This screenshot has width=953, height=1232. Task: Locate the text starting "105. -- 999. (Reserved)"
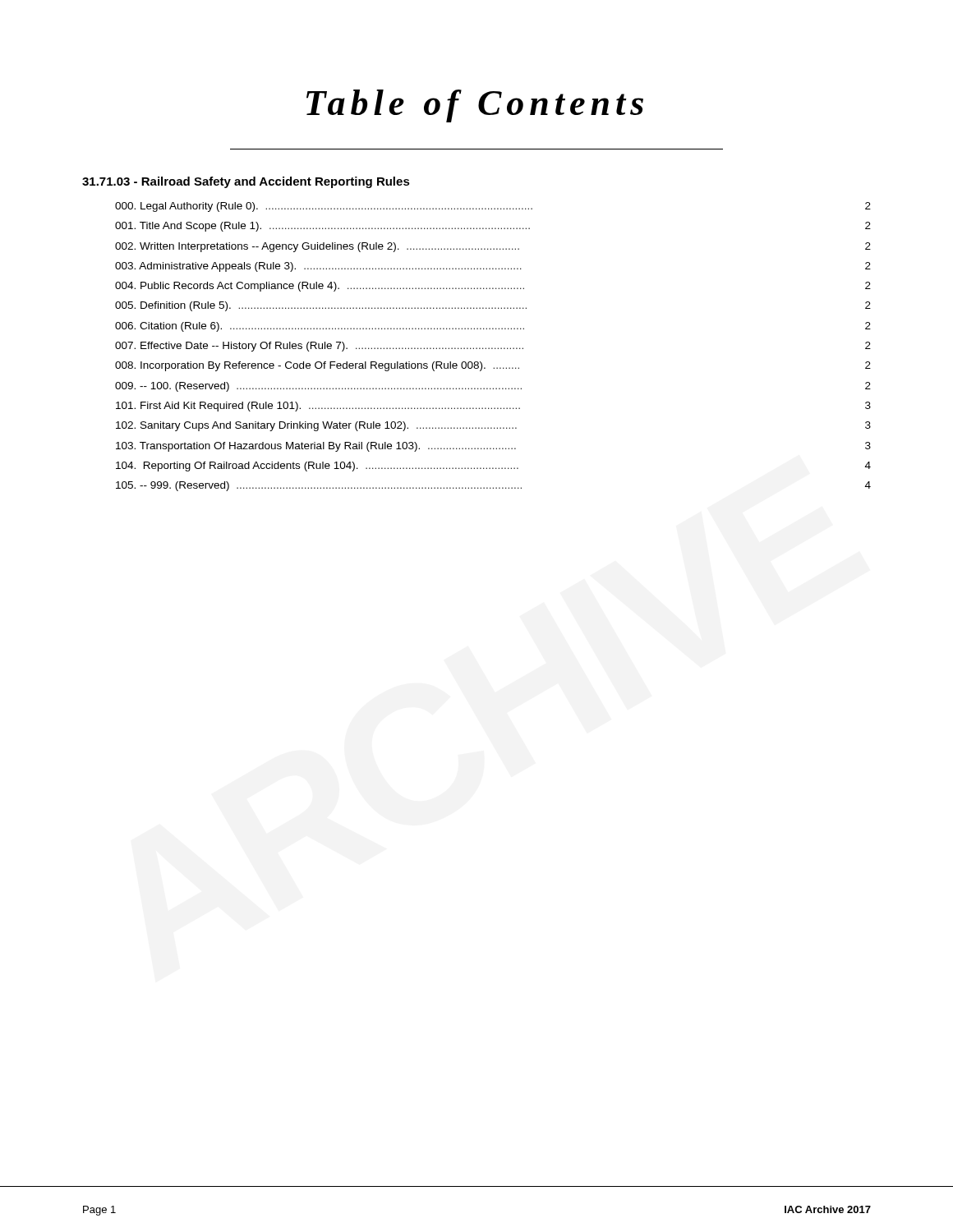point(493,486)
